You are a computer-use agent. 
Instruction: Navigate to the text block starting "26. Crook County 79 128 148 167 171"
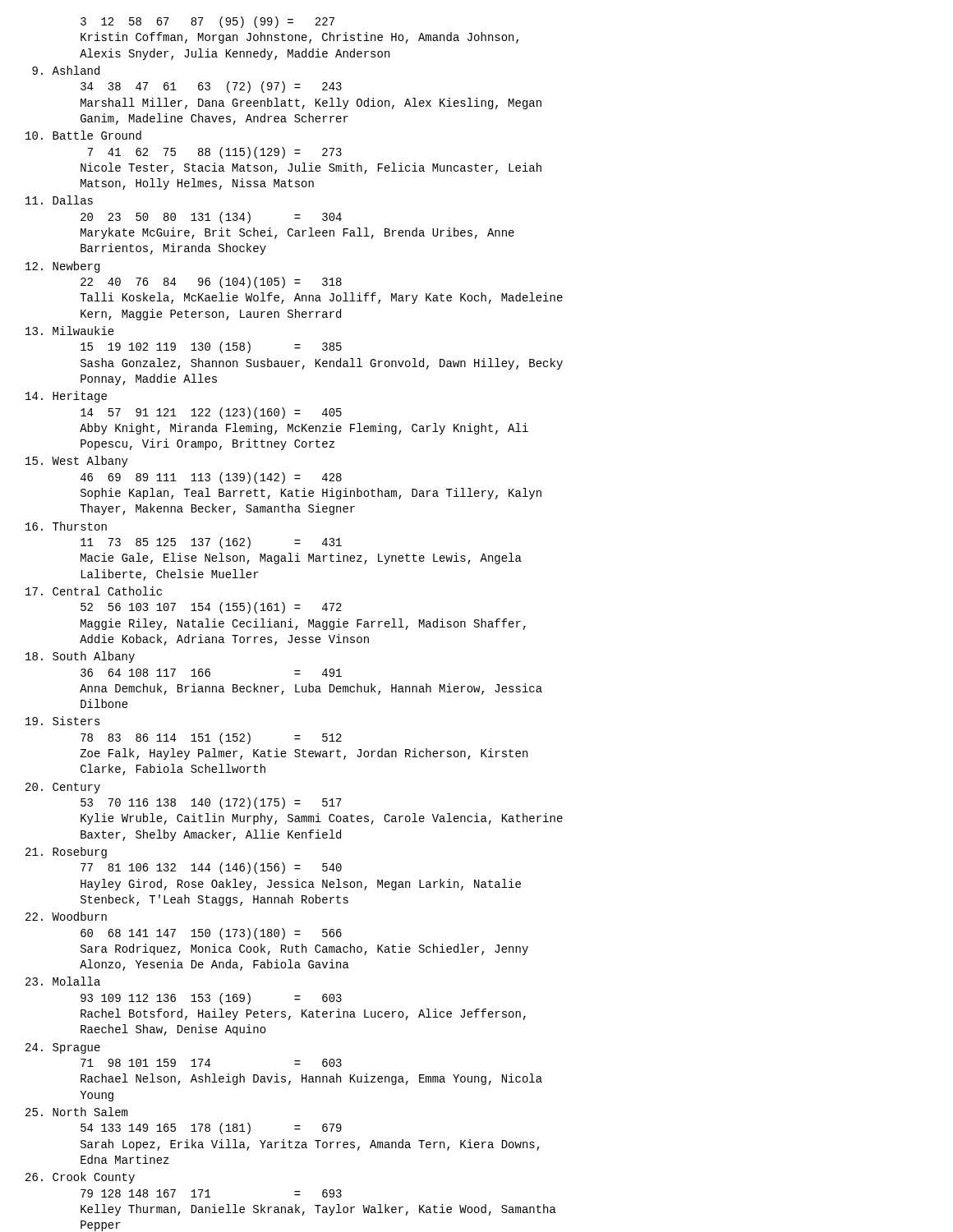click(290, 1202)
